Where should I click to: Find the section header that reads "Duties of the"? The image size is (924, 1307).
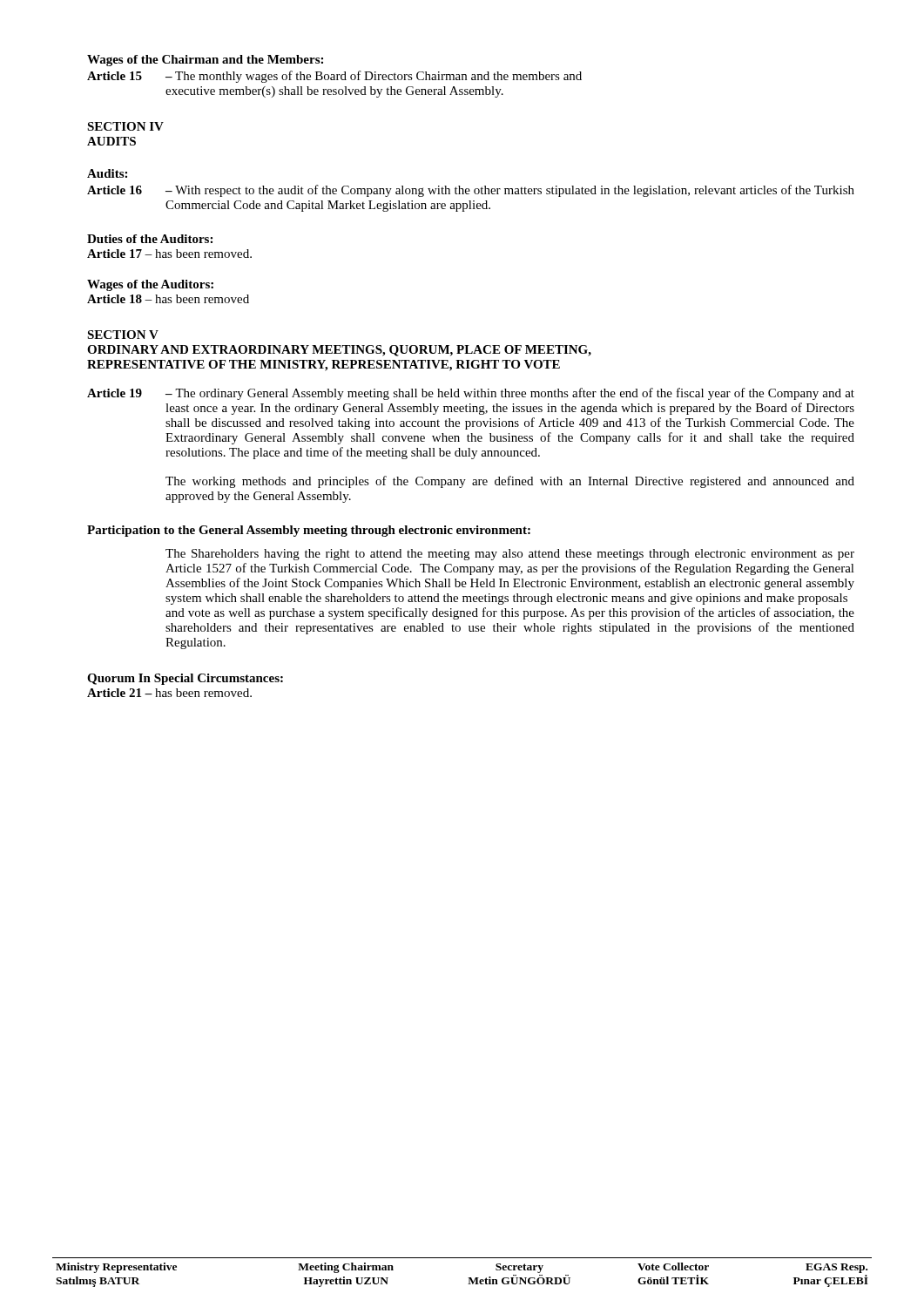click(150, 239)
